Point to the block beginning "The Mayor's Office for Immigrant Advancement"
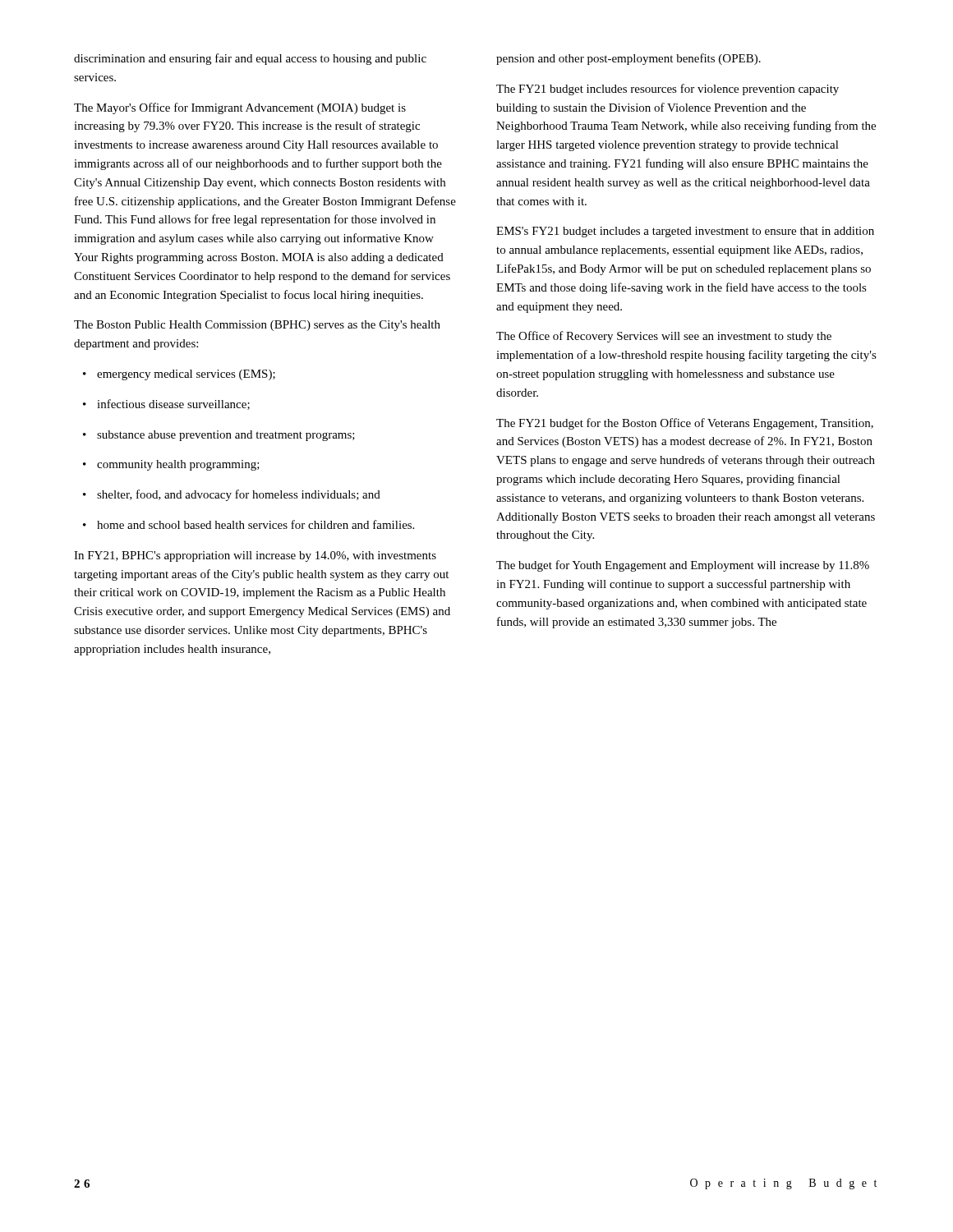 pos(265,201)
